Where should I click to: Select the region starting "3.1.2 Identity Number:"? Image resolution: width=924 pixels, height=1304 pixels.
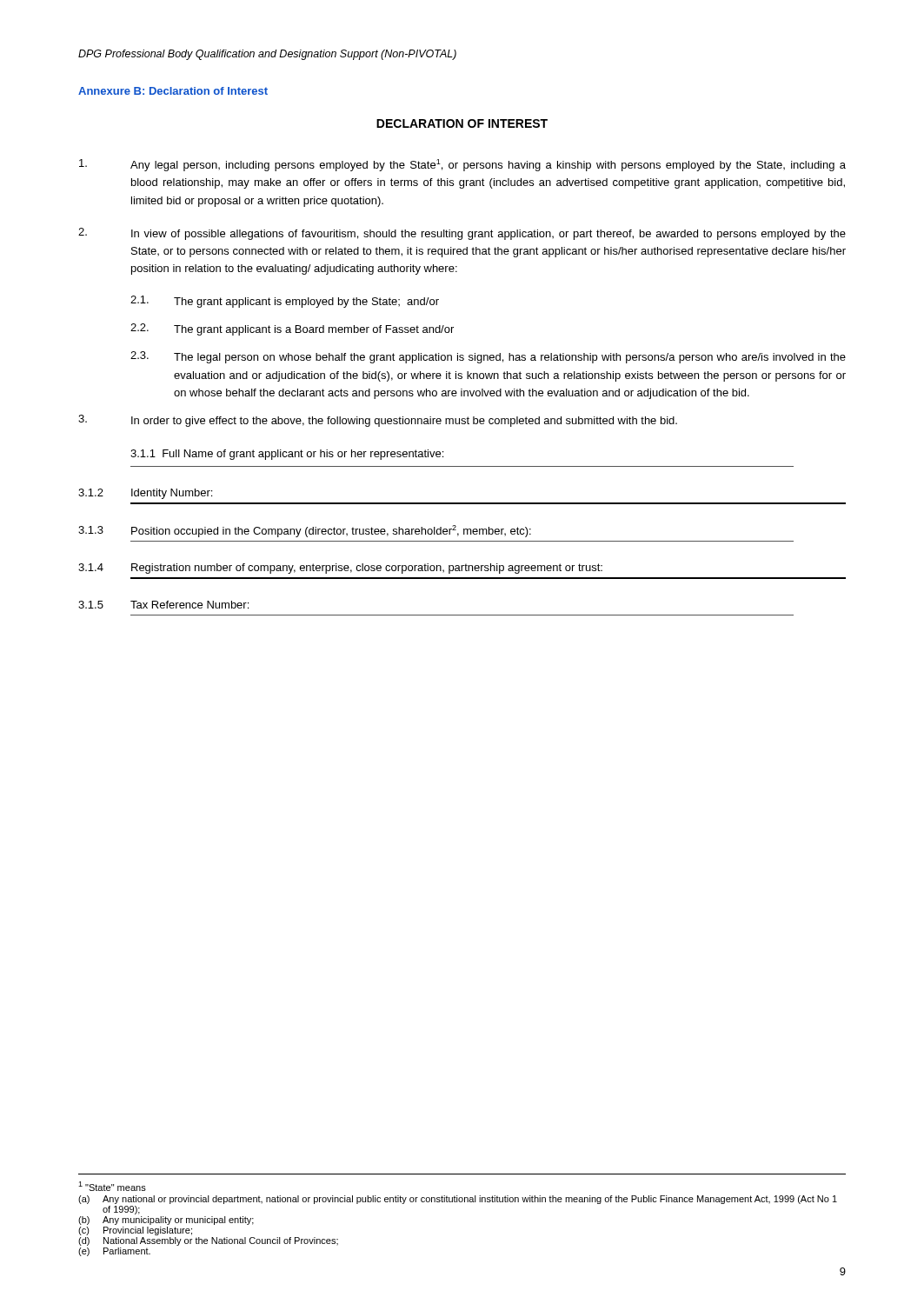(462, 493)
